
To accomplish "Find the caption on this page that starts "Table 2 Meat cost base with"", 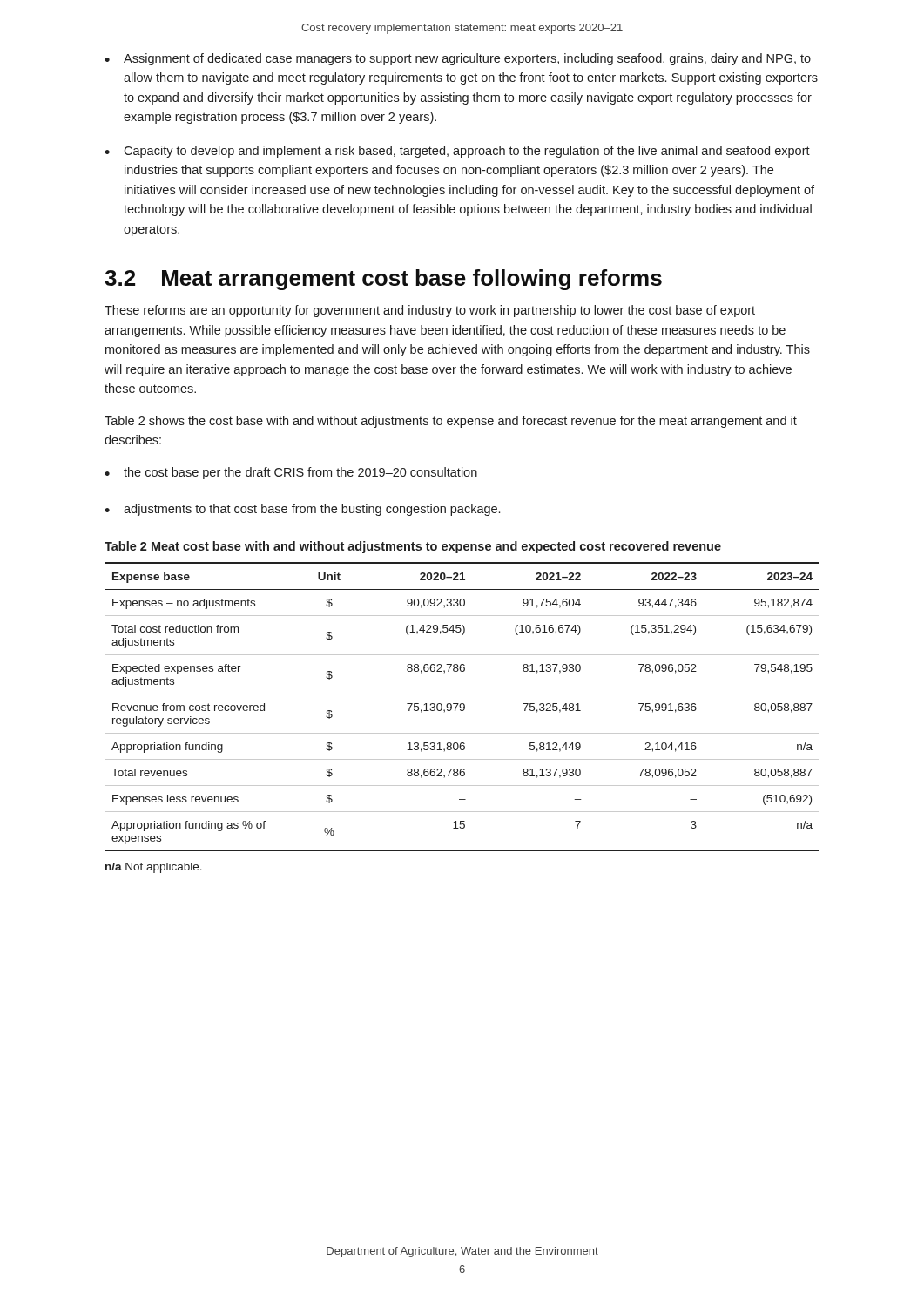I will (413, 546).
